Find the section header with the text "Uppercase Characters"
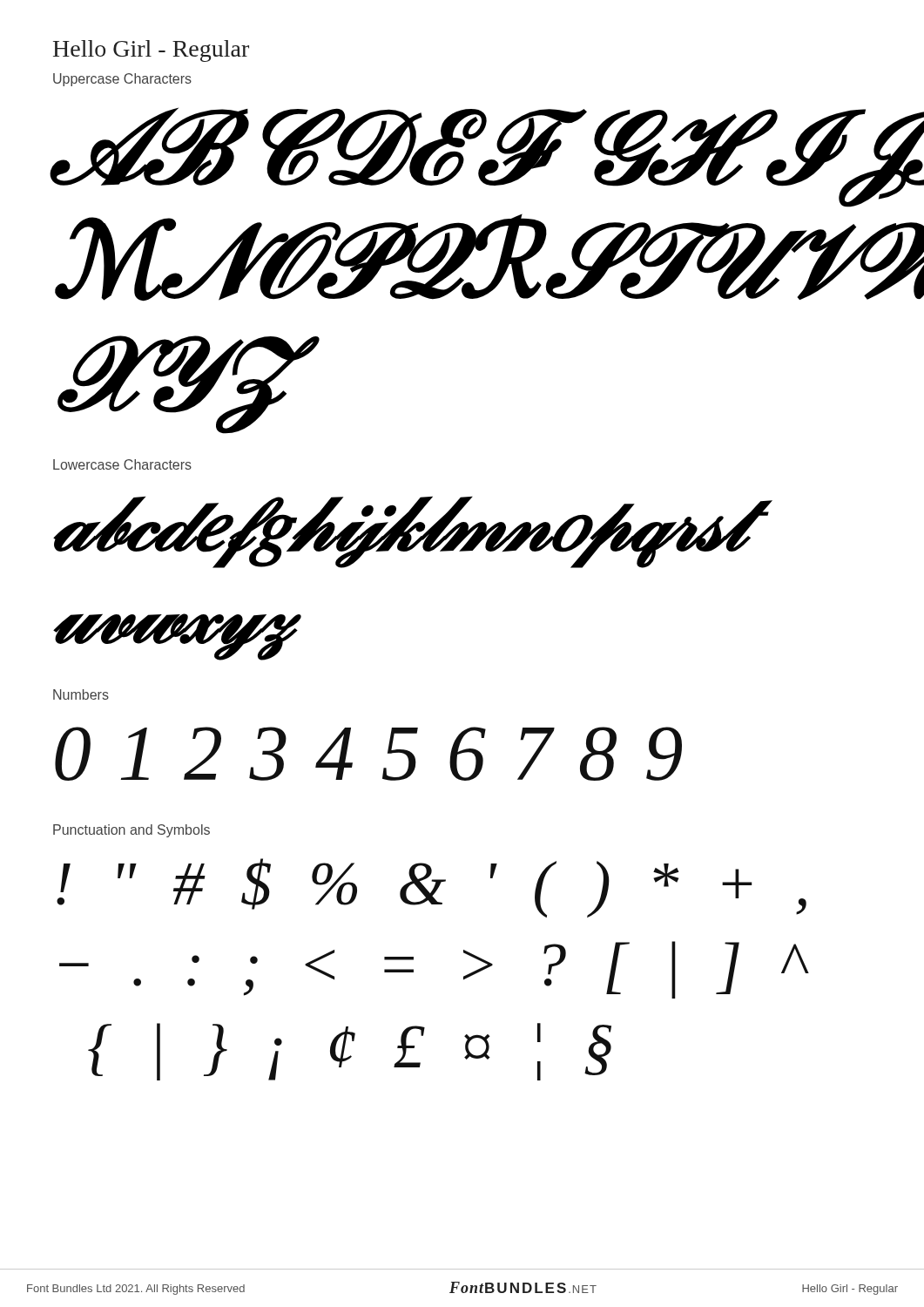 (x=122, y=79)
